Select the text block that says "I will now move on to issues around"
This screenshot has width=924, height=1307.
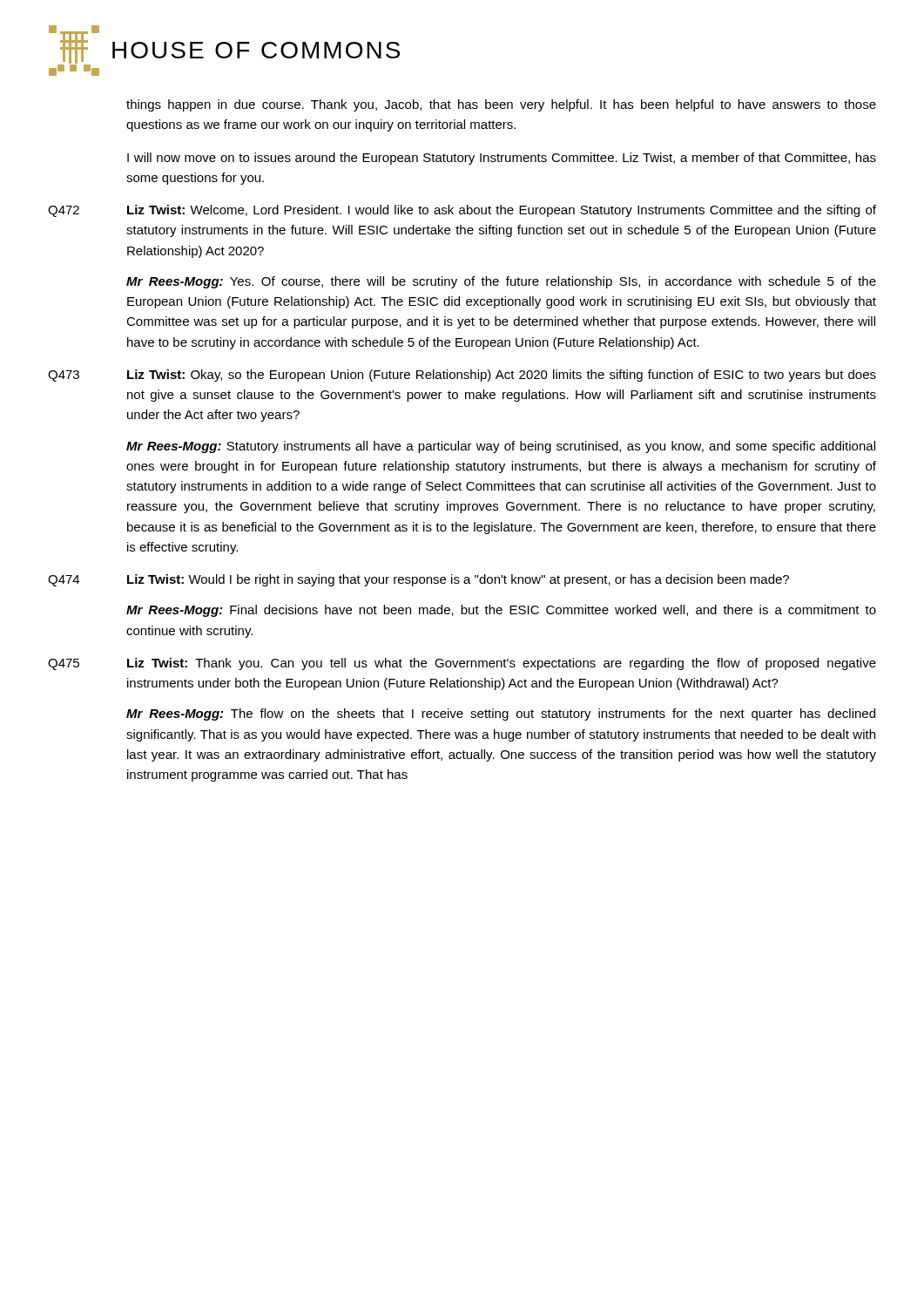[x=501, y=167]
